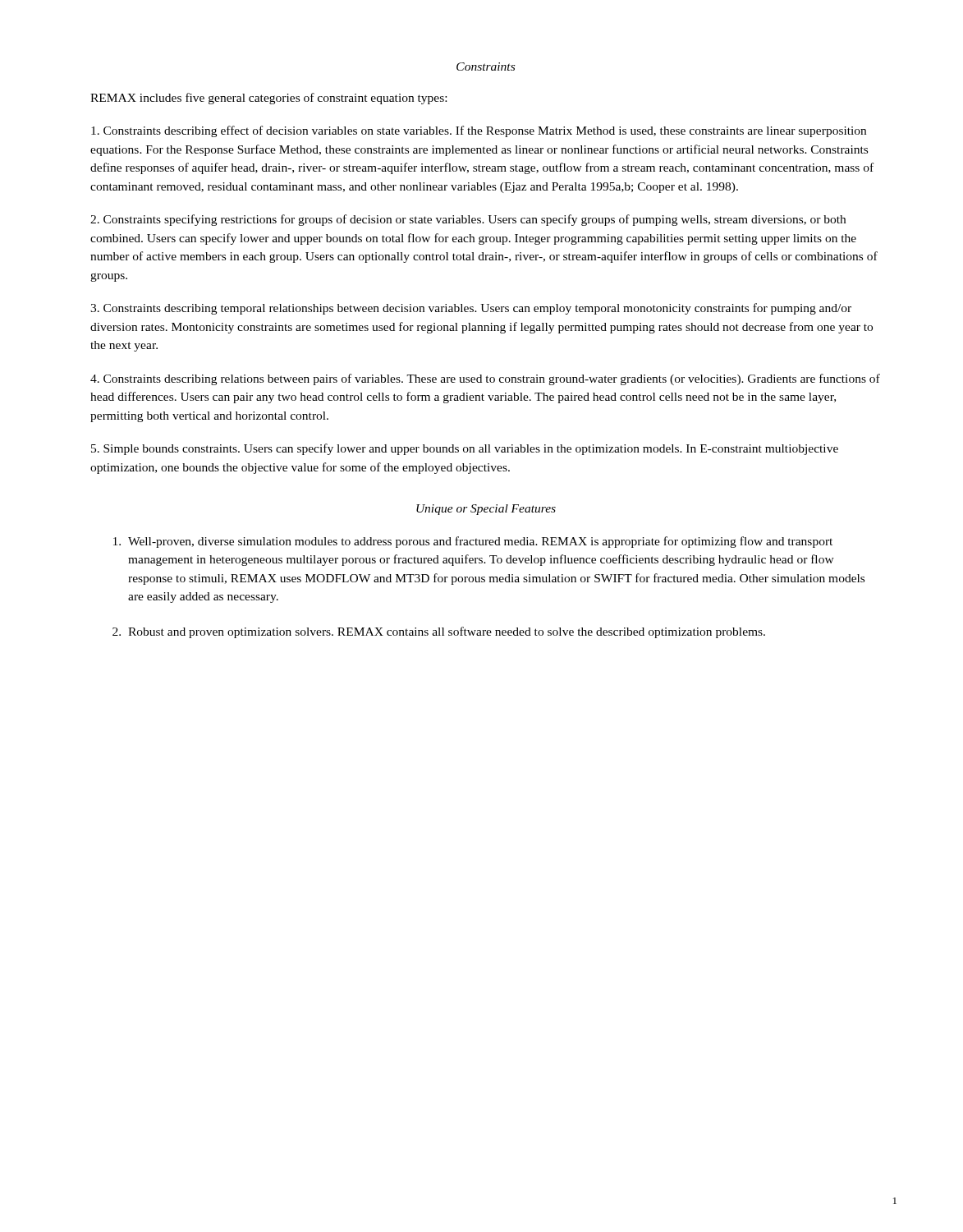
Task: Locate the text starting "2. Constraints specifying restrictions for groups"
Action: (484, 247)
